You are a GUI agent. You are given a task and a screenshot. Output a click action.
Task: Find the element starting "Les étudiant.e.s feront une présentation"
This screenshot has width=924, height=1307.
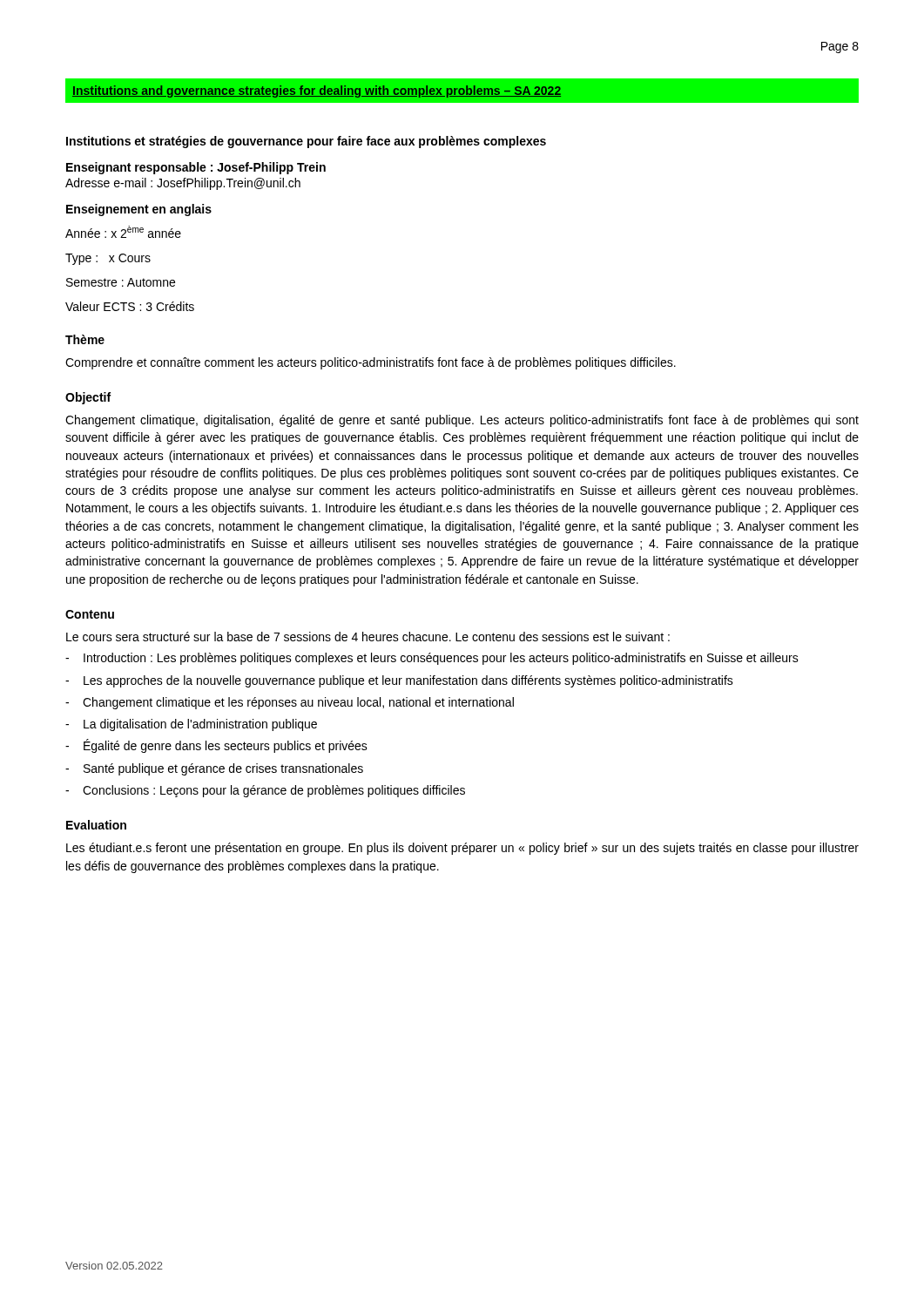[462, 857]
